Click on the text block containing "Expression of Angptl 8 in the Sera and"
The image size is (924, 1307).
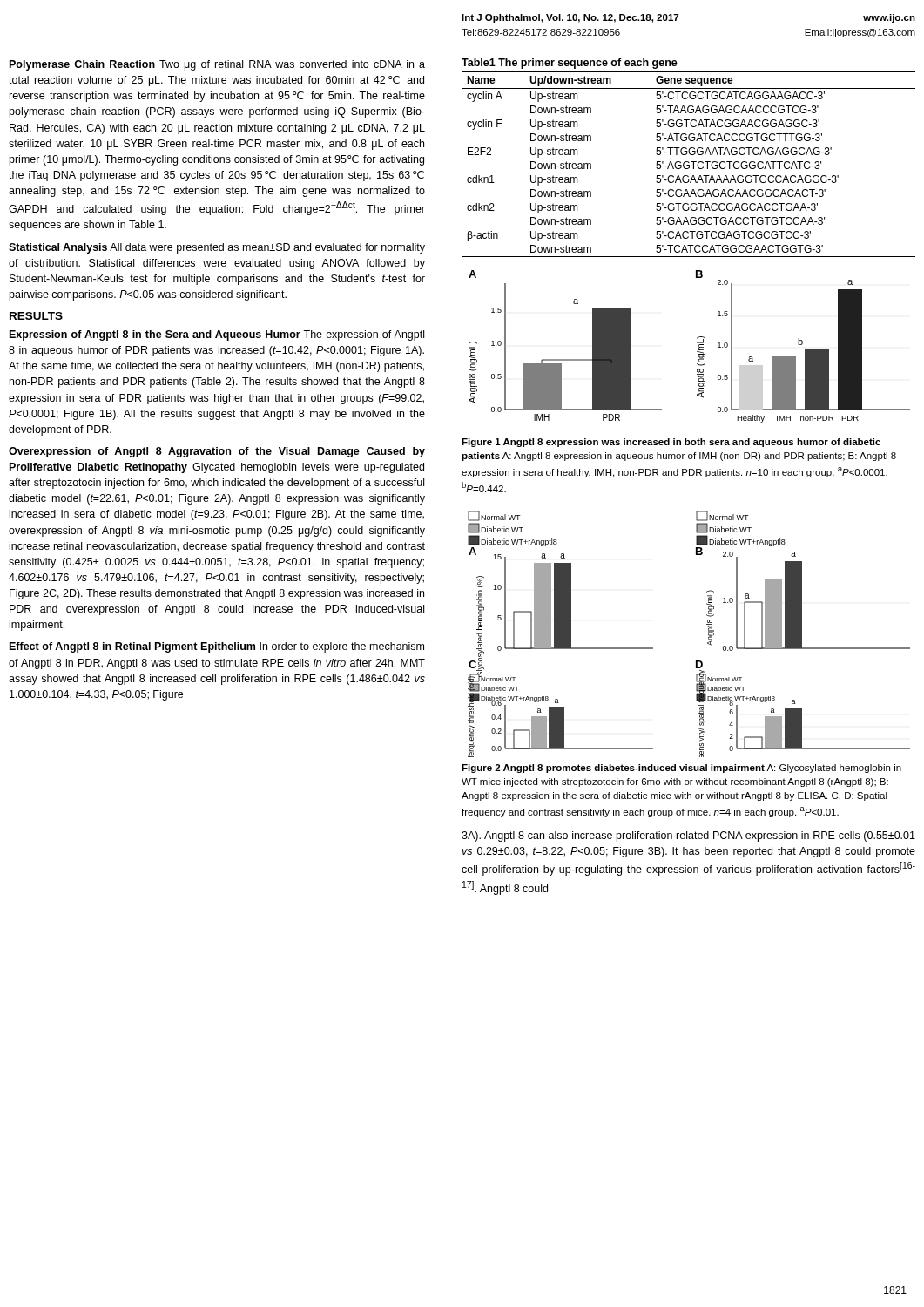click(217, 382)
